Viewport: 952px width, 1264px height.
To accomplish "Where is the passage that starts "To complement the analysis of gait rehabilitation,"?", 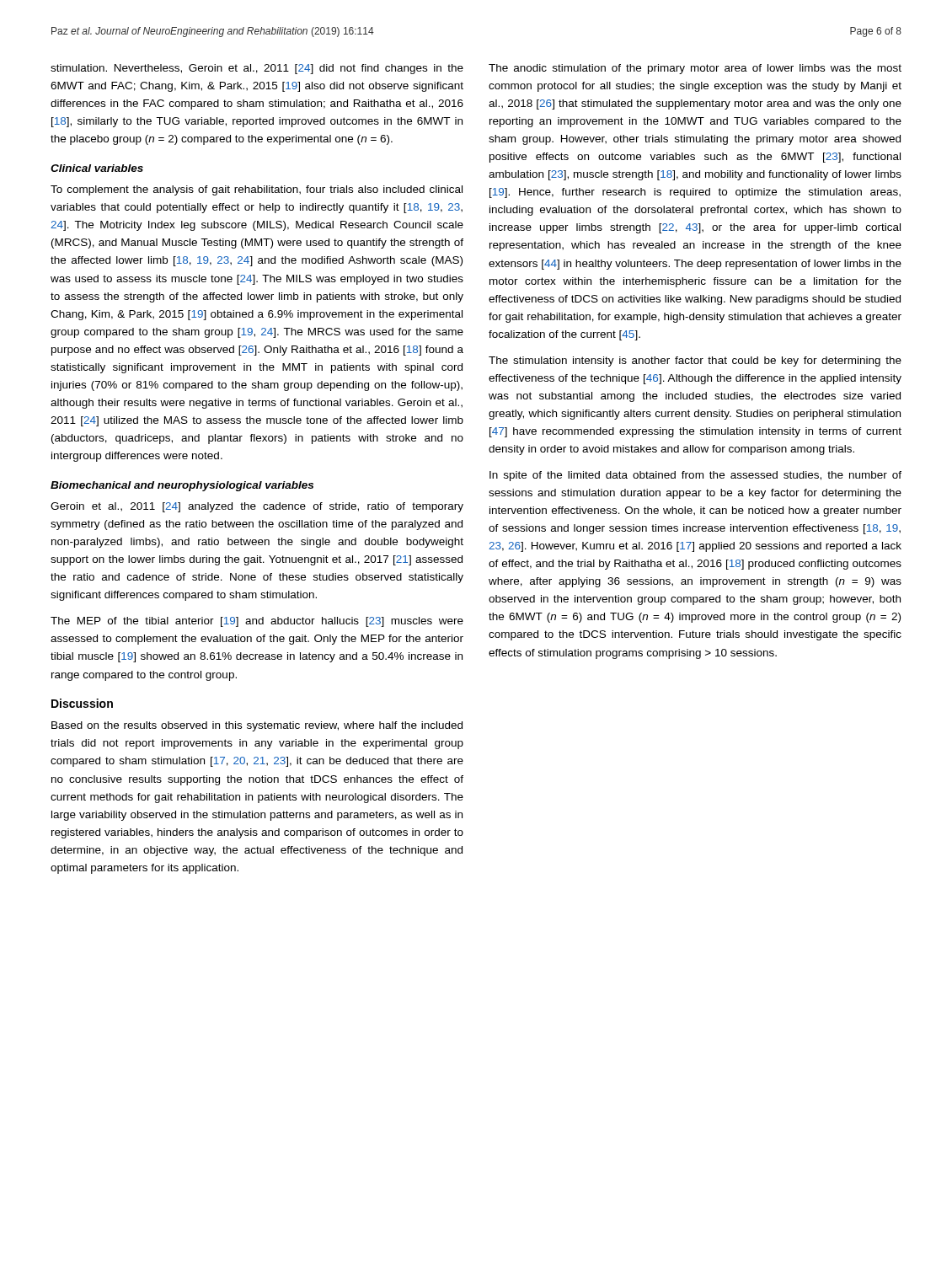I will click(x=257, y=322).
